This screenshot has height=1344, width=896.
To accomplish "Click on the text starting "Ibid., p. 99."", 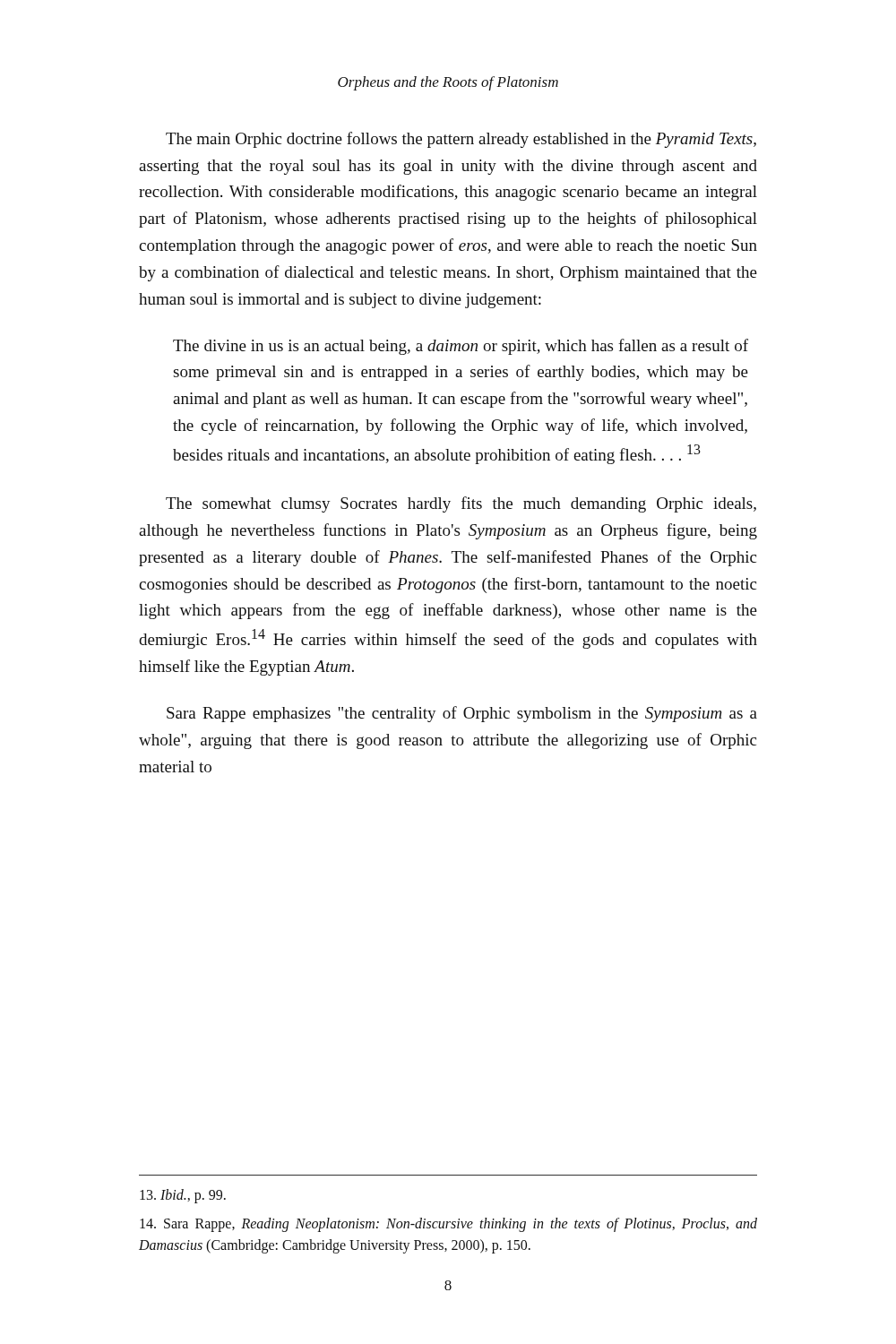I will [x=183, y=1195].
